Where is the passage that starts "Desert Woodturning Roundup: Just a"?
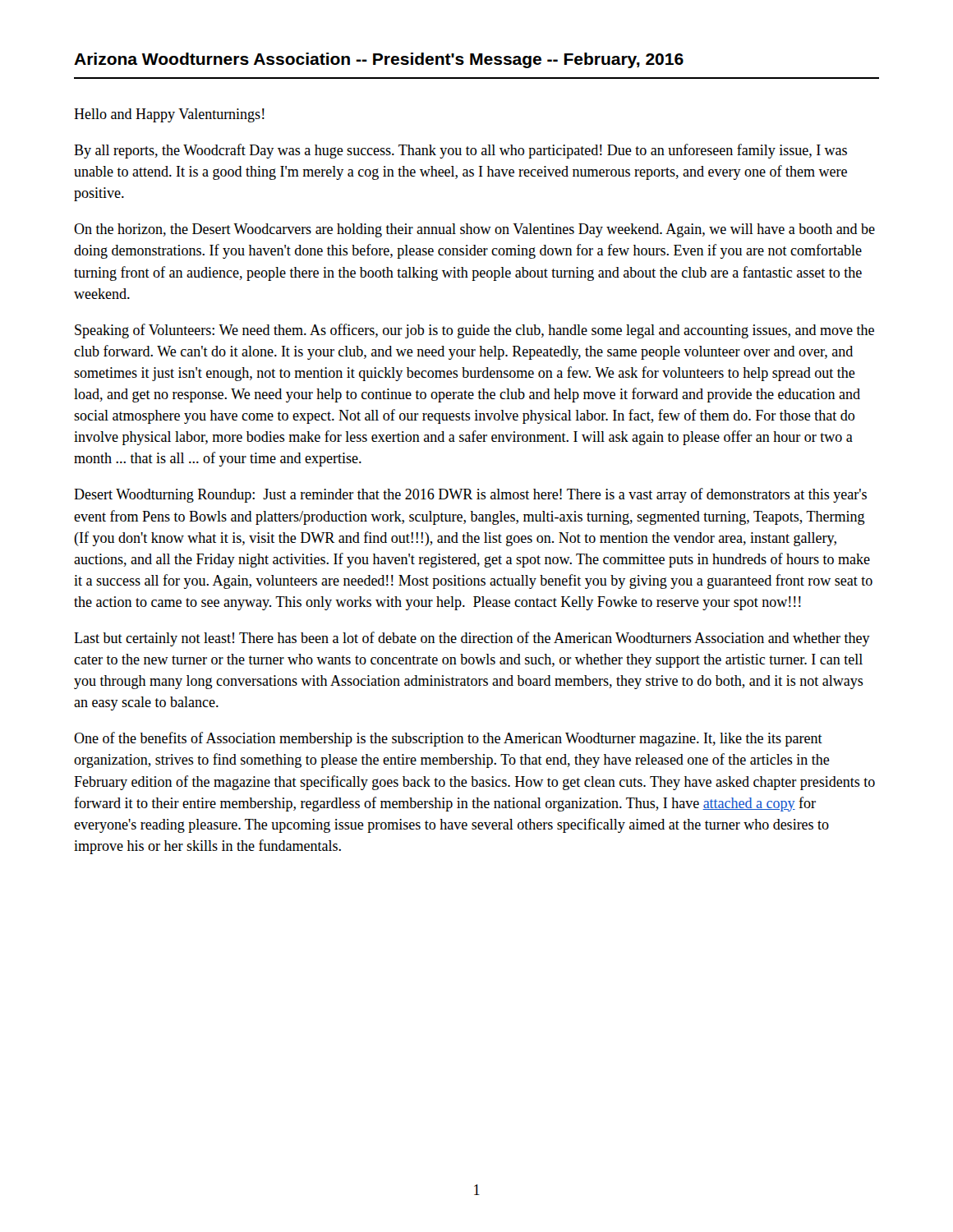 coord(473,548)
